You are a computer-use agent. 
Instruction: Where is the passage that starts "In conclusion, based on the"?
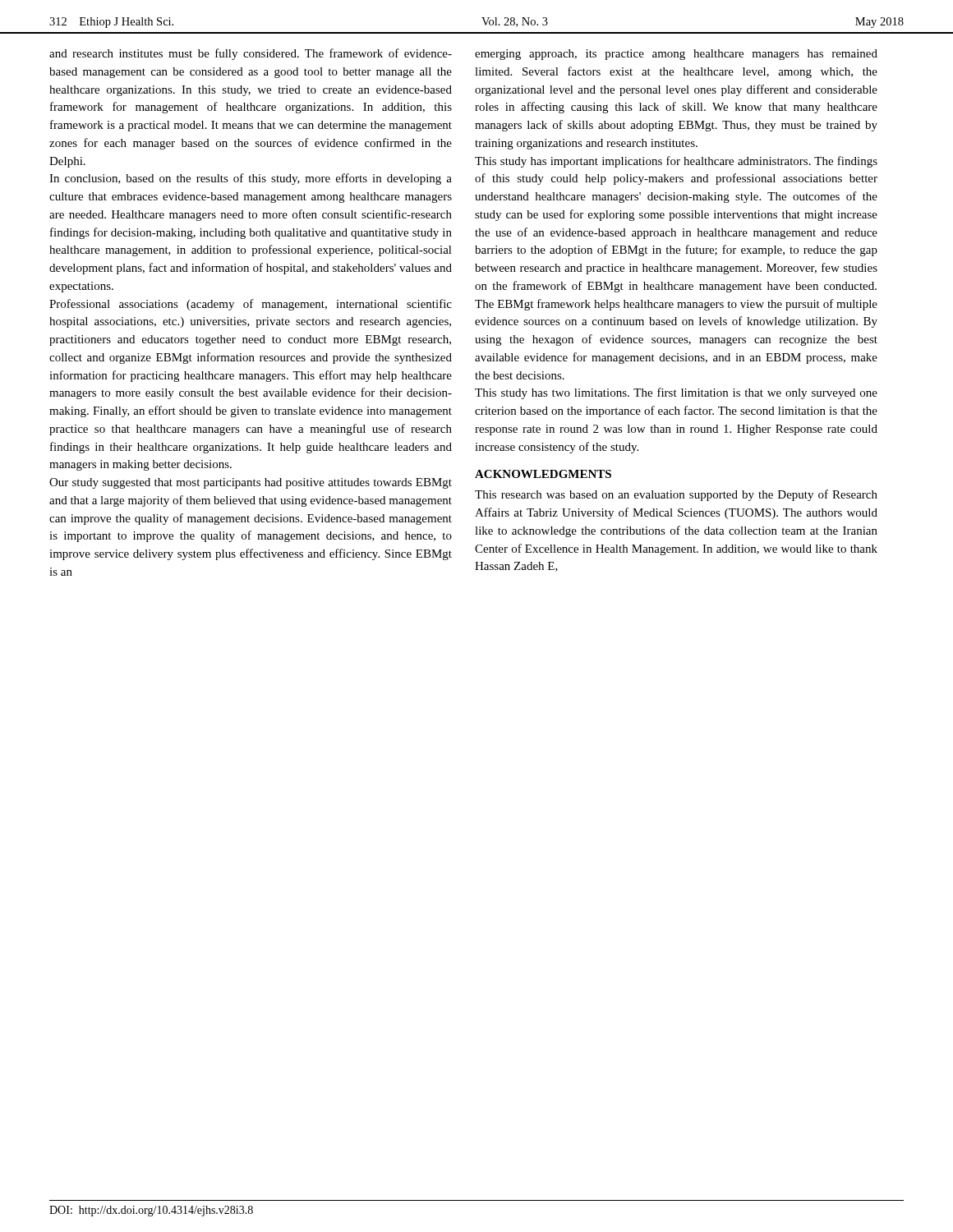tap(251, 233)
